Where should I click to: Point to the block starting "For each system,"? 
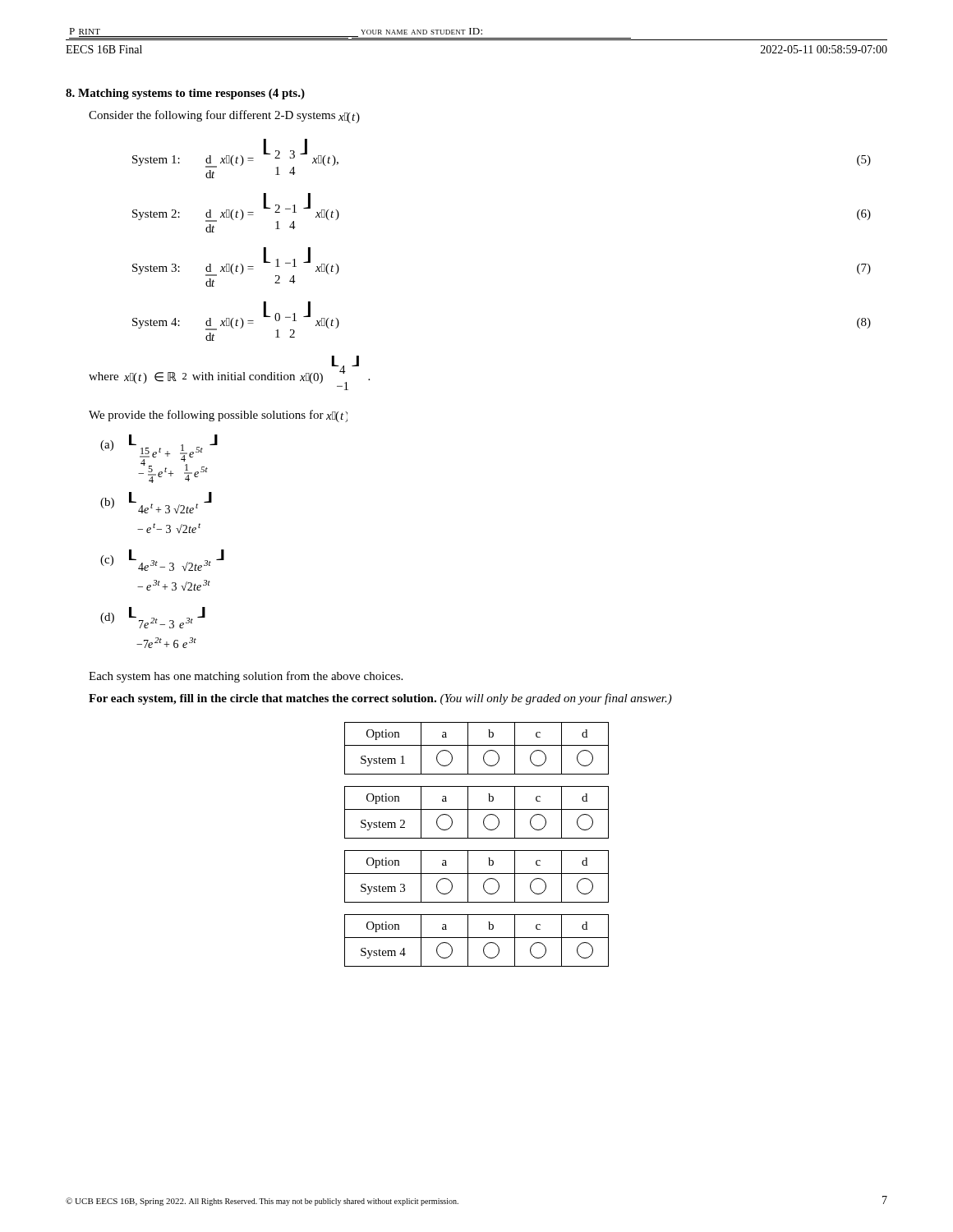(380, 698)
